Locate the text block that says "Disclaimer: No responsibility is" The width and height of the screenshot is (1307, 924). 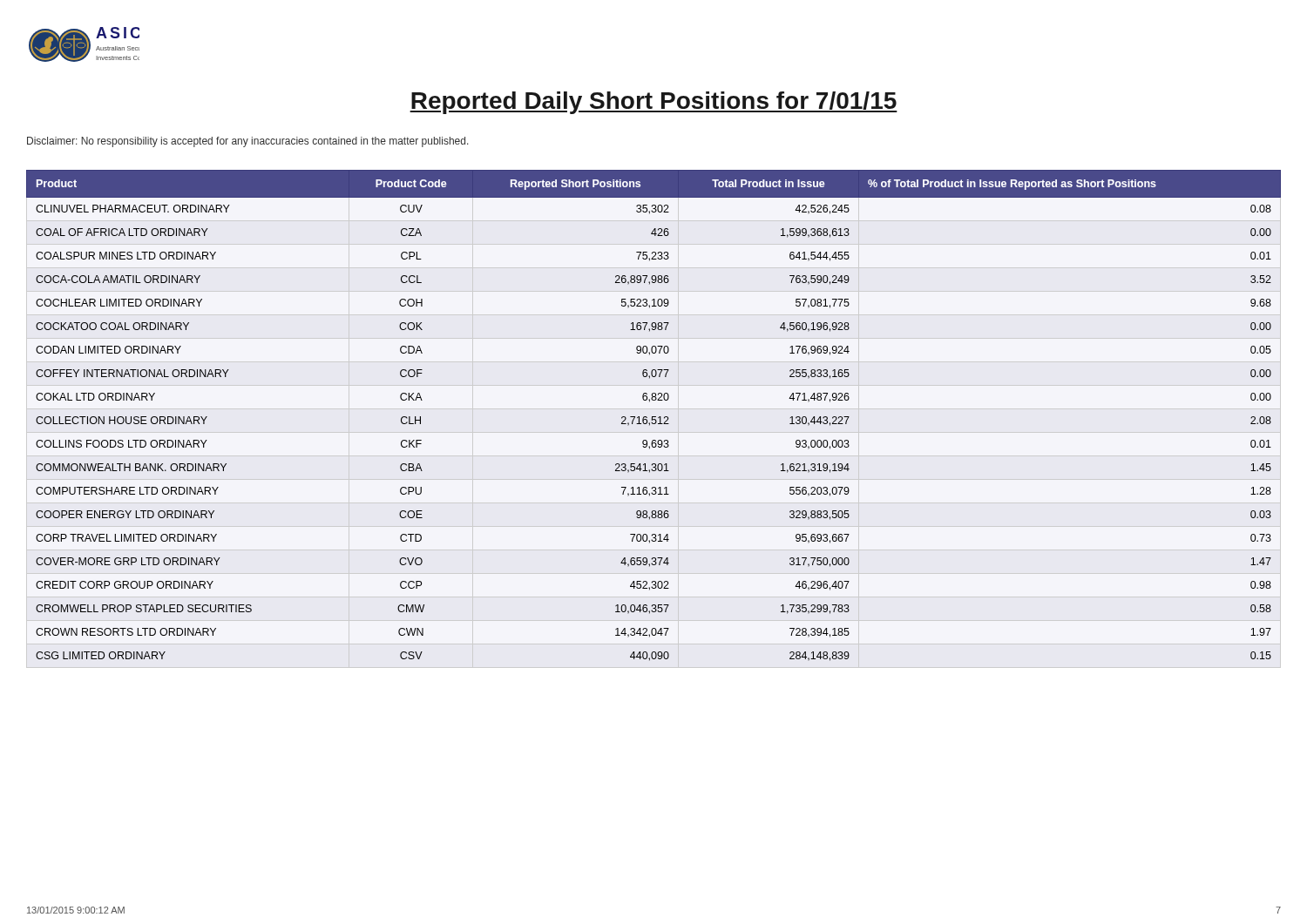[x=248, y=141]
